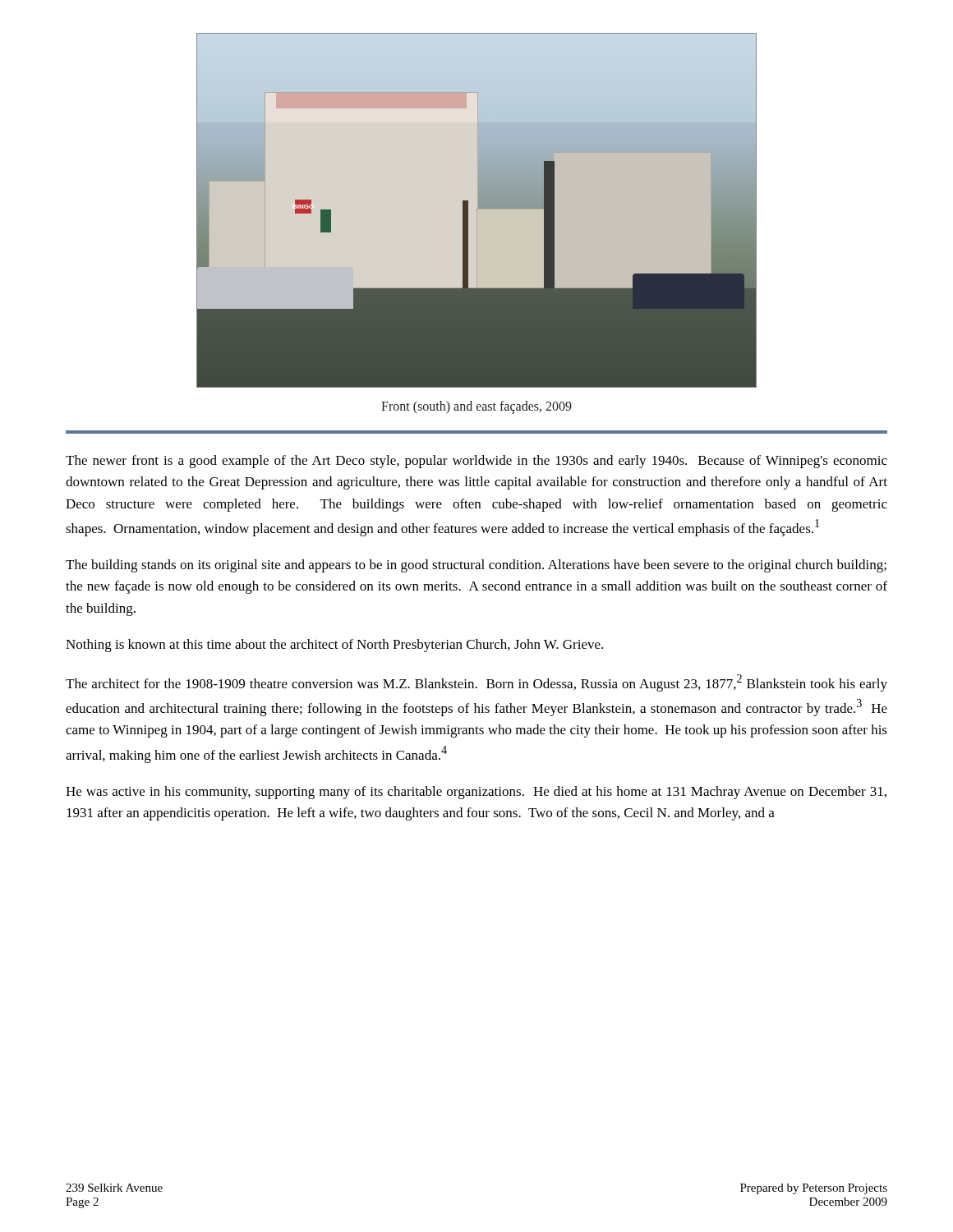Locate the photo
Image resolution: width=953 pixels, height=1232 pixels.
point(476,194)
